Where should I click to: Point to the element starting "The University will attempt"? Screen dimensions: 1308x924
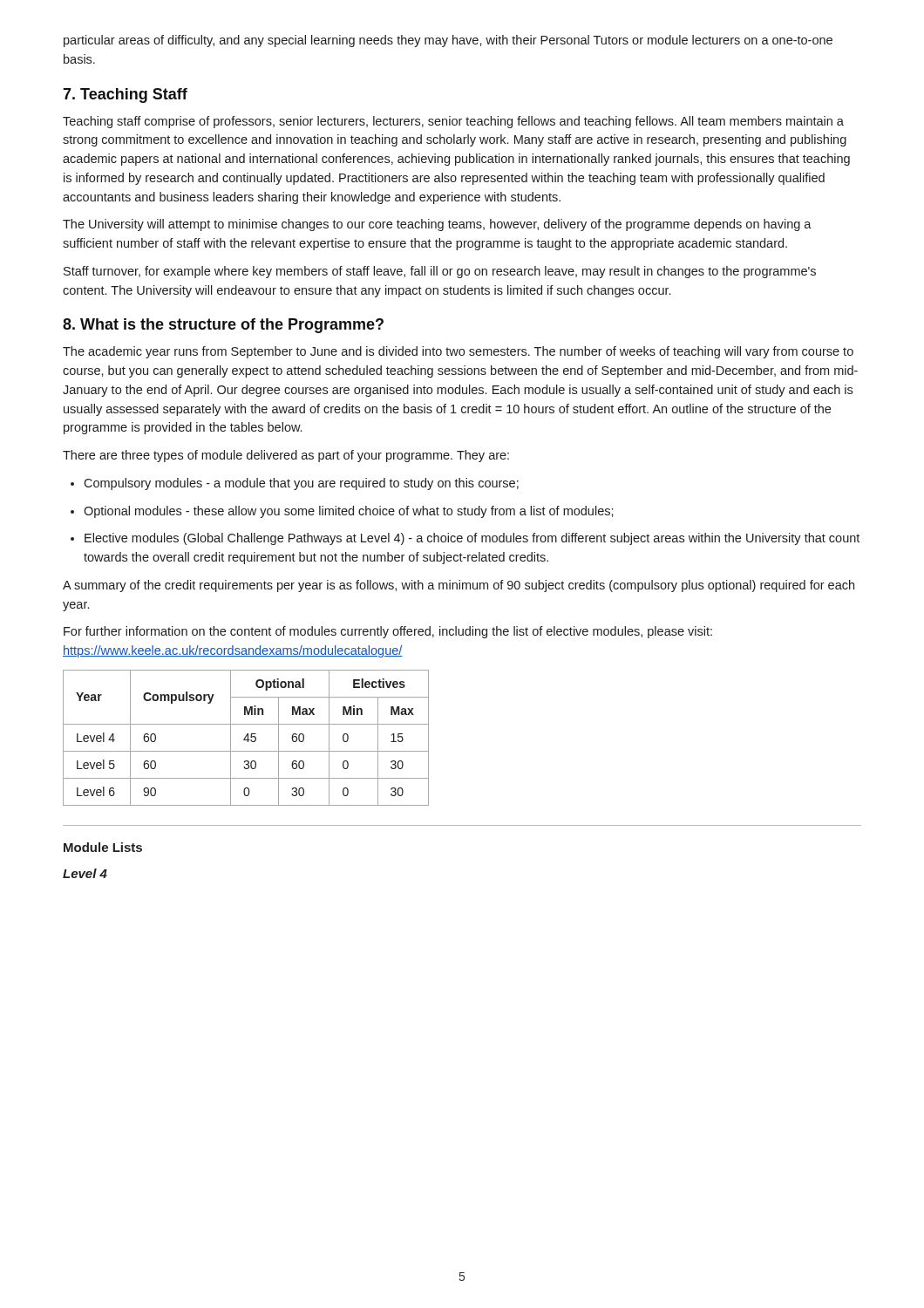(x=462, y=235)
